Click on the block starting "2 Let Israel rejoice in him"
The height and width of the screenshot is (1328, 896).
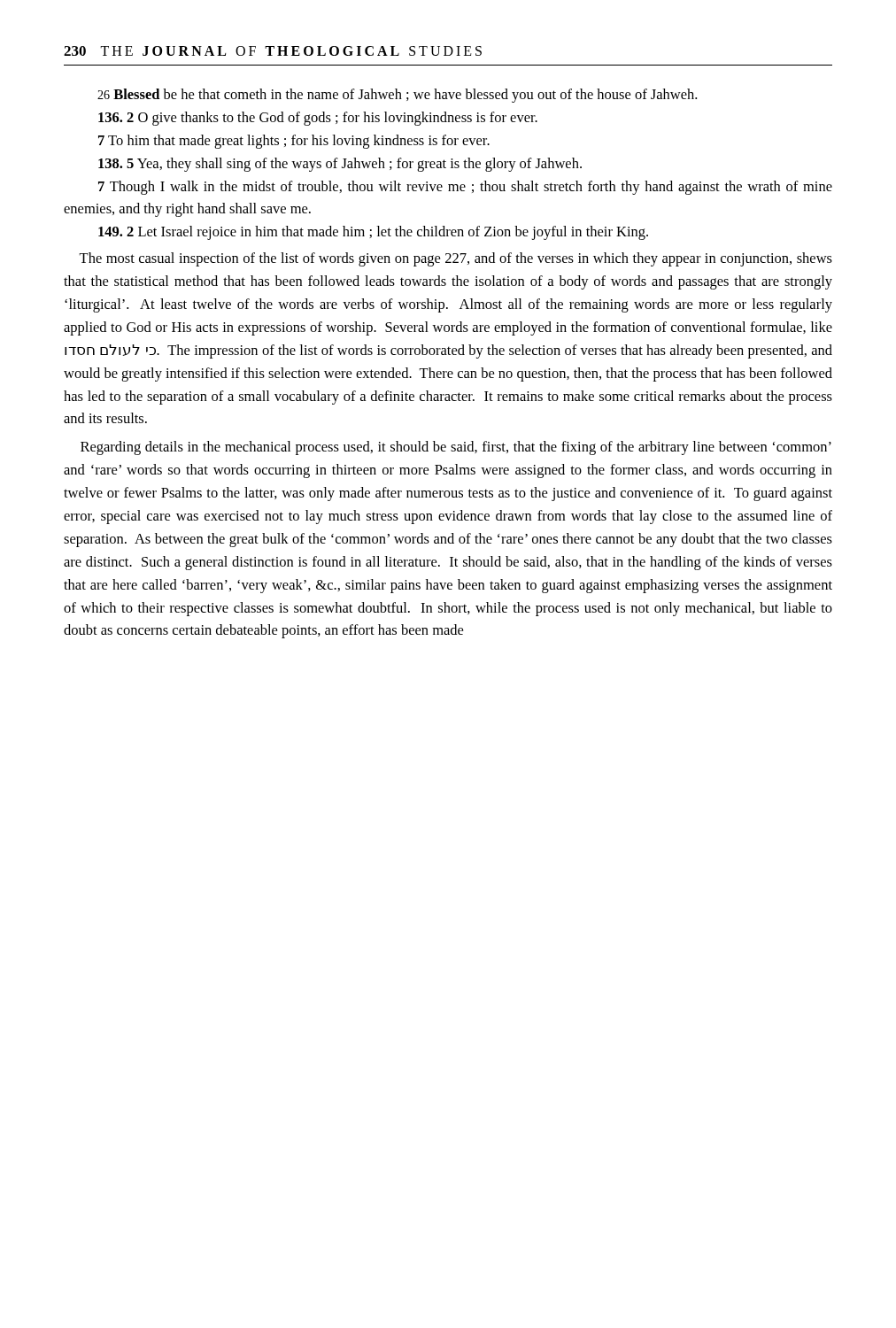[x=373, y=232]
